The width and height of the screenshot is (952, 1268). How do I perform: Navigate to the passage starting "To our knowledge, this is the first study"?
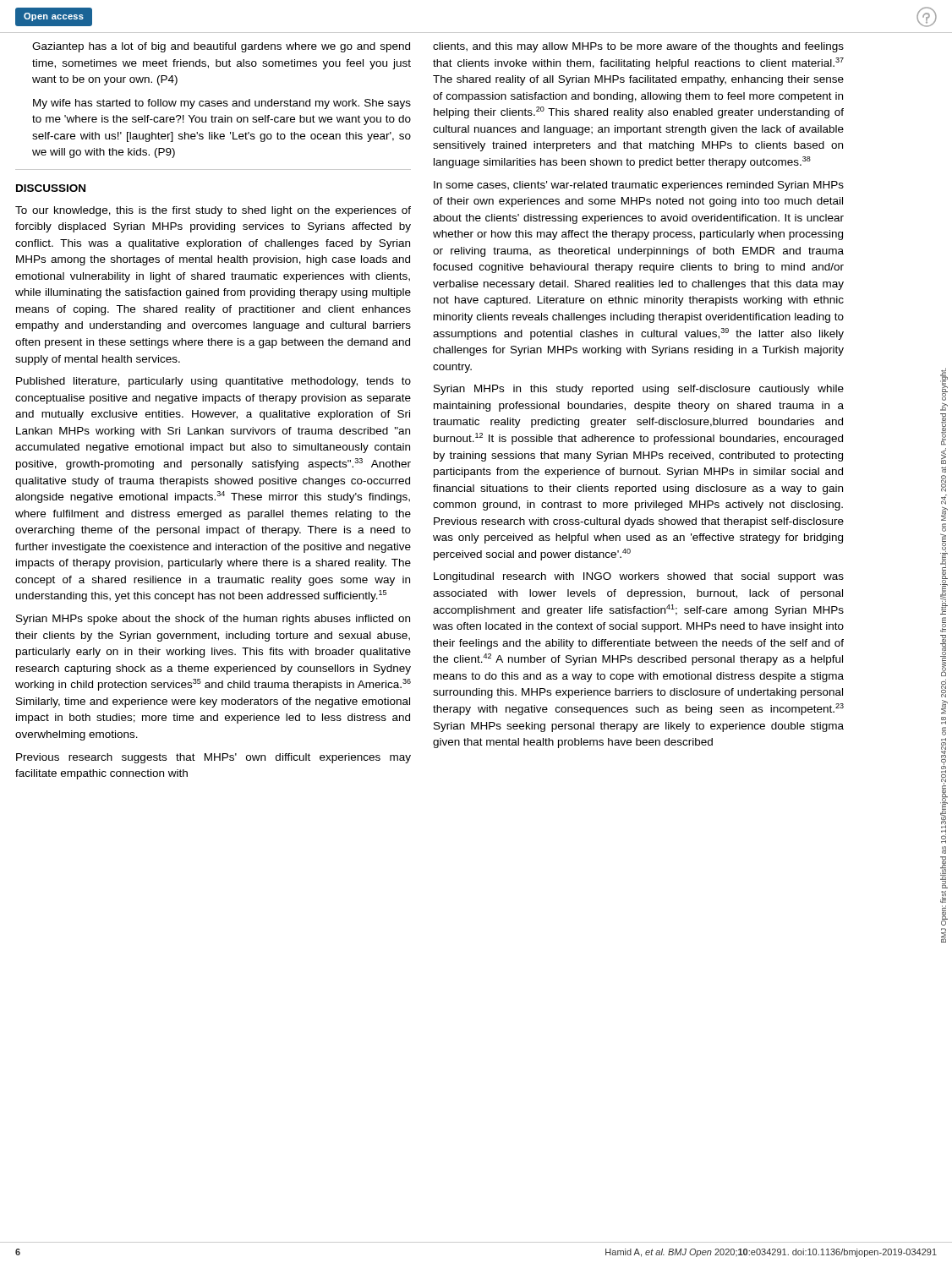click(x=213, y=284)
